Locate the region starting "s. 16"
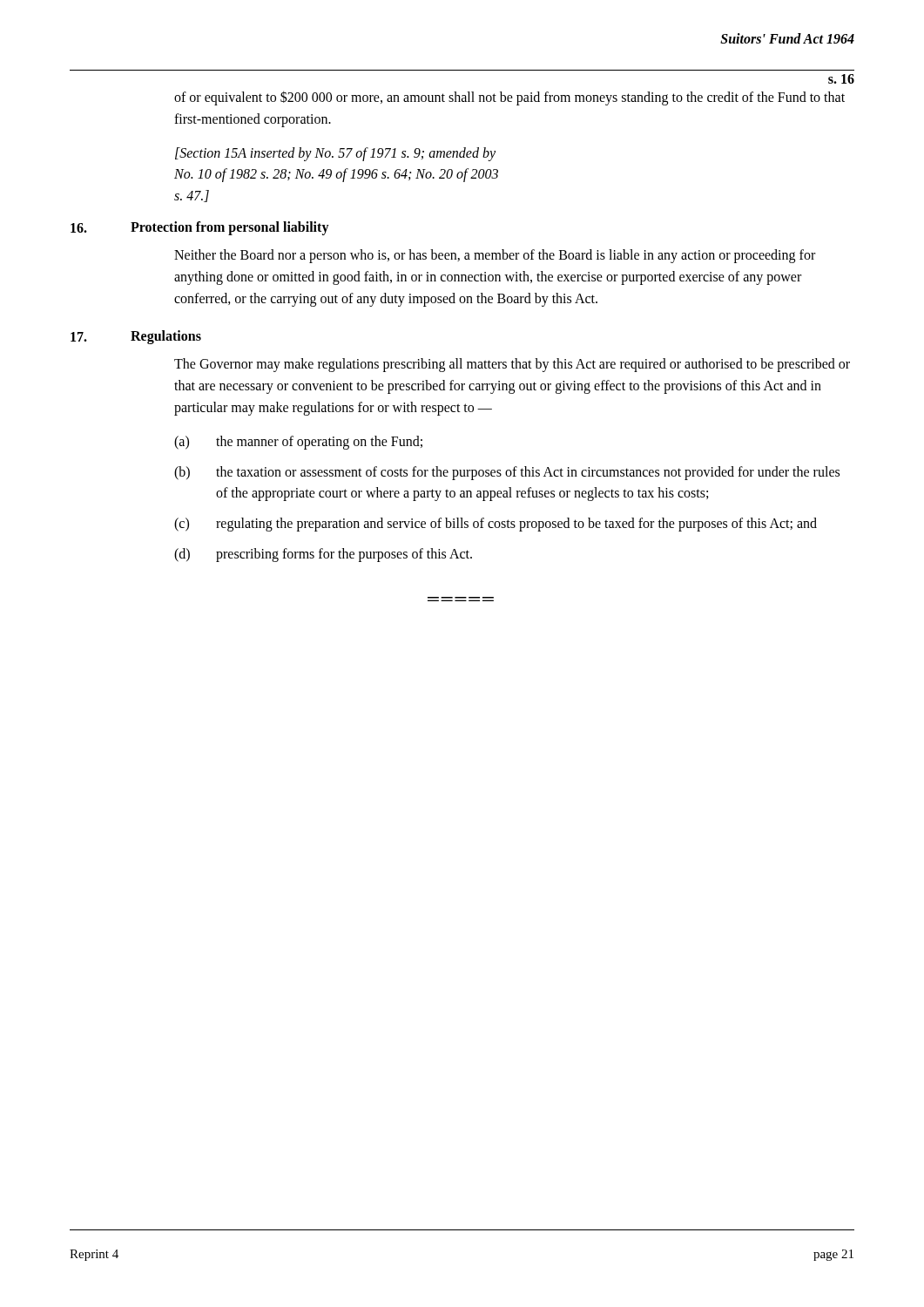924x1307 pixels. click(x=841, y=79)
